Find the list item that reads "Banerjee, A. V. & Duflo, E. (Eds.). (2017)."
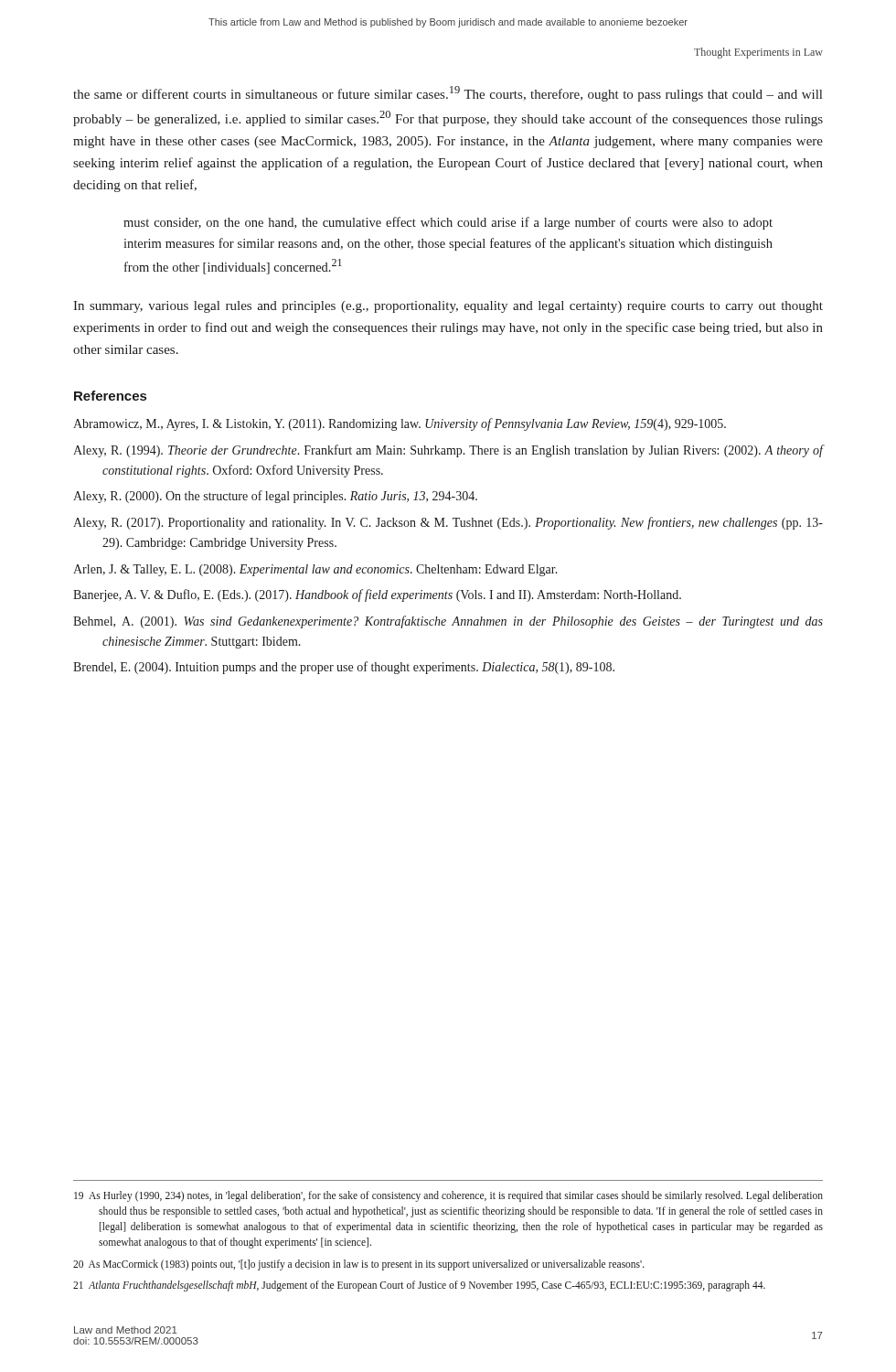Screen dimensions: 1372x896 [x=377, y=595]
